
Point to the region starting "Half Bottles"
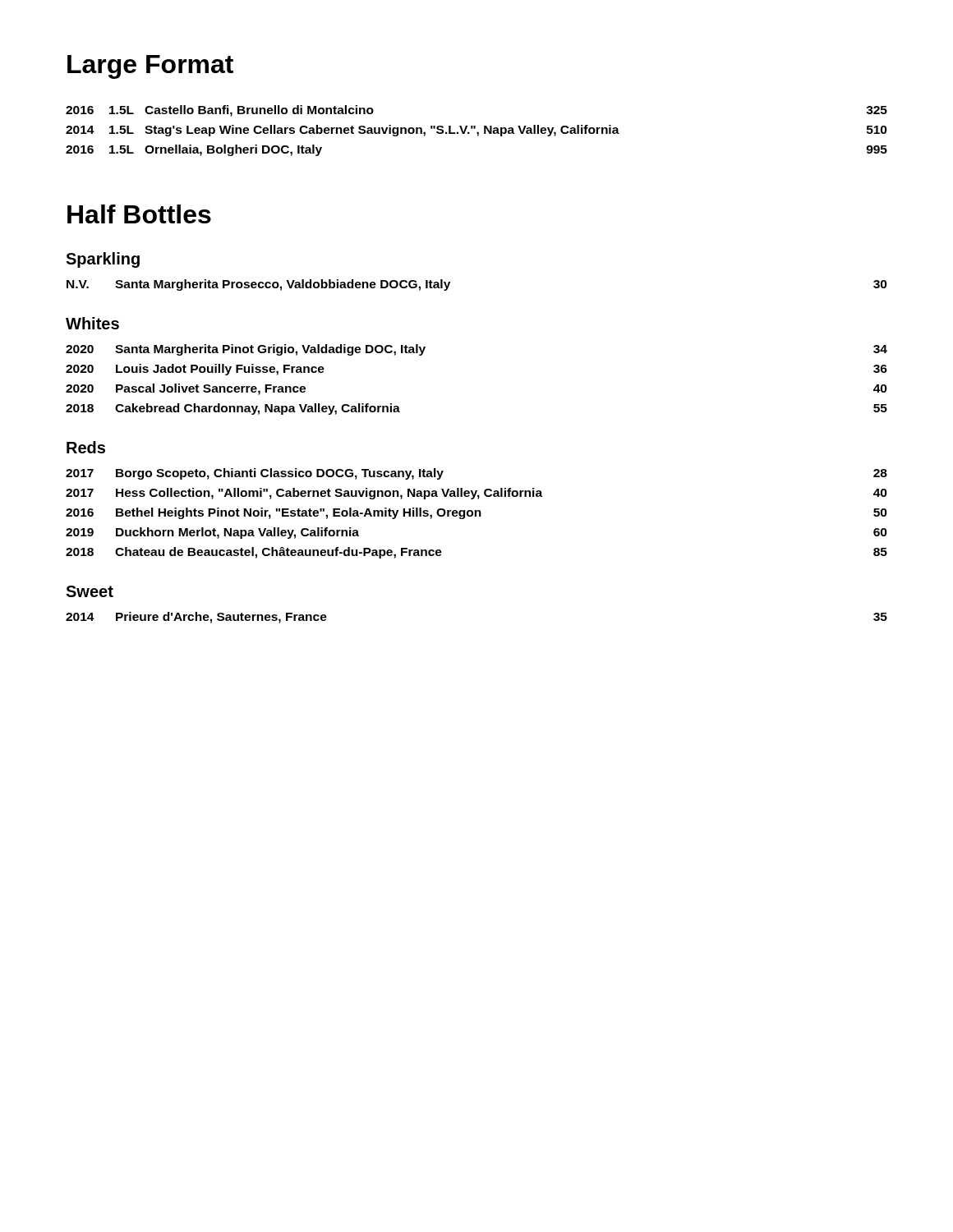(139, 214)
